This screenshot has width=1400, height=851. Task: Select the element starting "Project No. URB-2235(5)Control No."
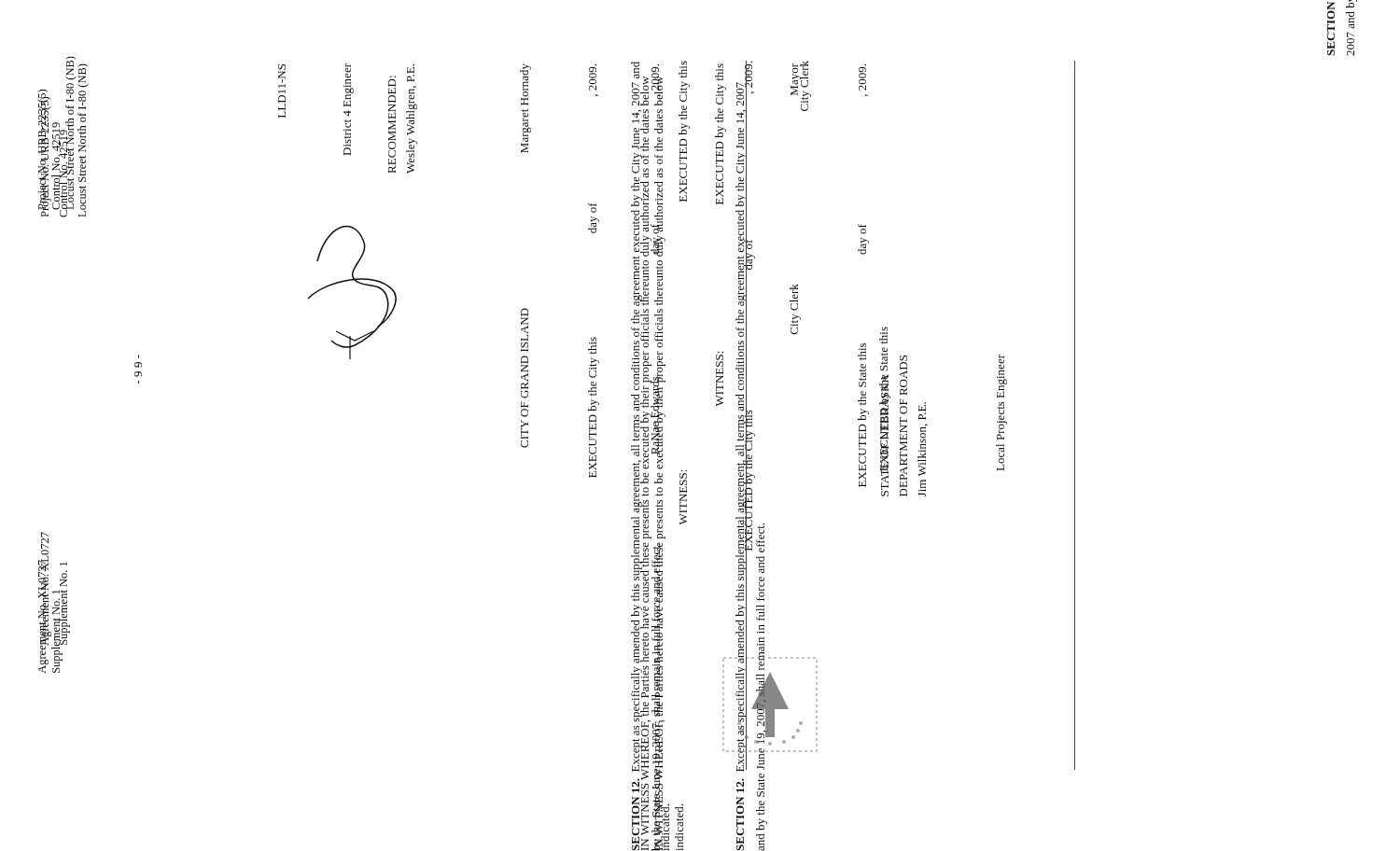coord(56,133)
